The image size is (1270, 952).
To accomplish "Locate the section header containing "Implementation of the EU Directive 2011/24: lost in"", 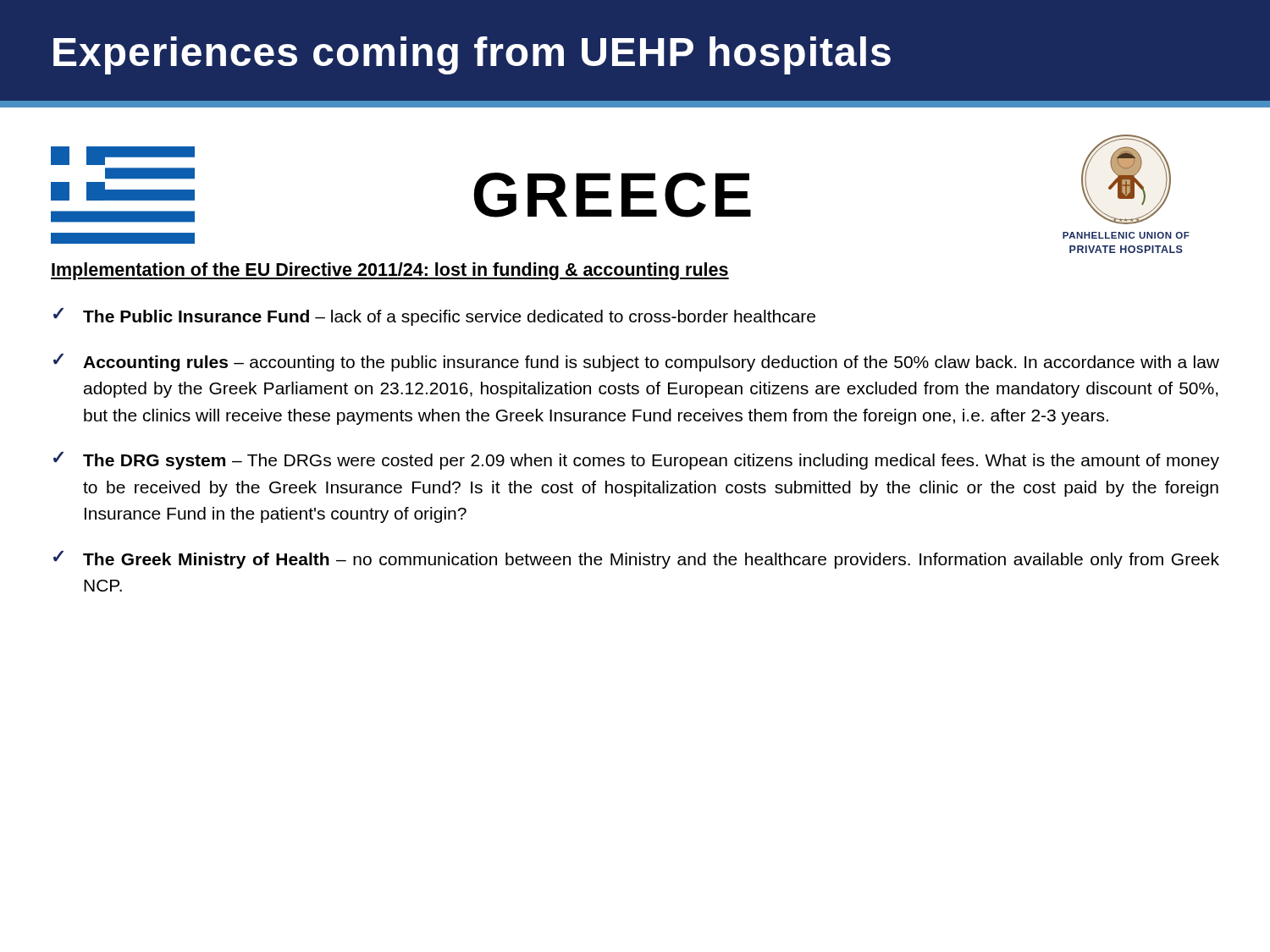I will [x=390, y=270].
